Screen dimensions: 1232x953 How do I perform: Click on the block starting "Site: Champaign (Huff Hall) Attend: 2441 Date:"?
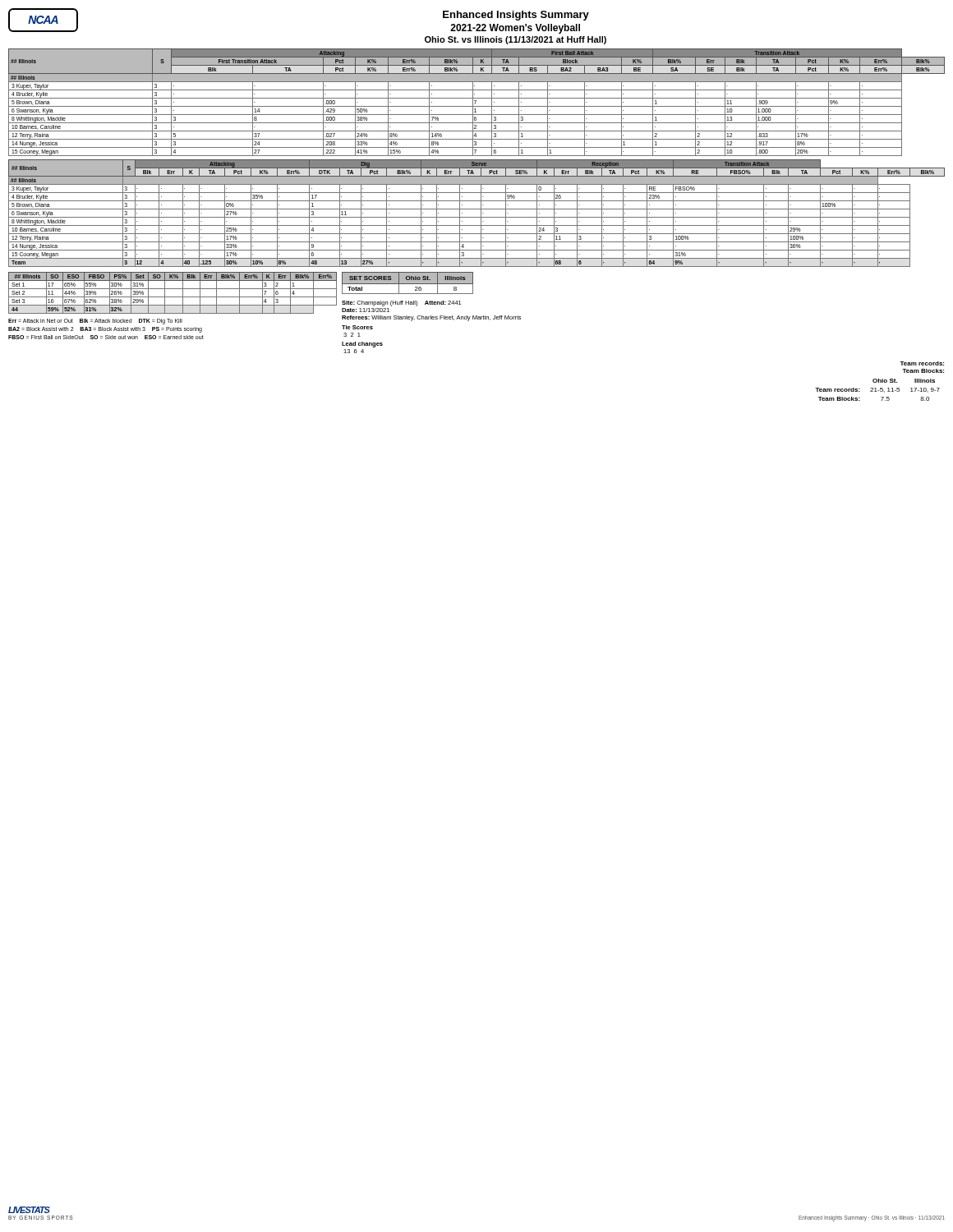432,310
